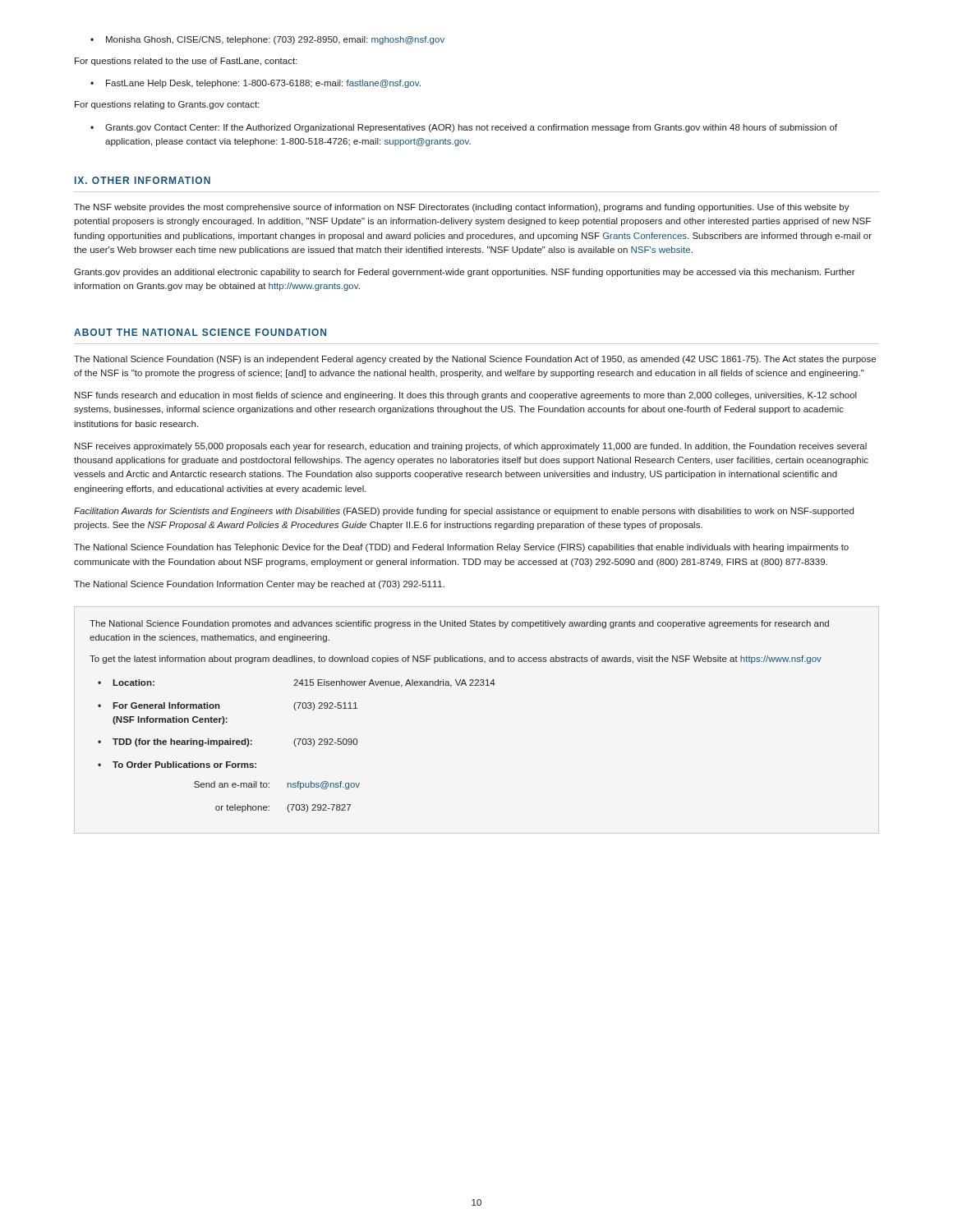
Task: Click on the list item with the text "• FastLane Help Desk, telephone: 1-800-673-6188; e-mail: fastlane@nsf.gov."
Action: tap(256, 84)
